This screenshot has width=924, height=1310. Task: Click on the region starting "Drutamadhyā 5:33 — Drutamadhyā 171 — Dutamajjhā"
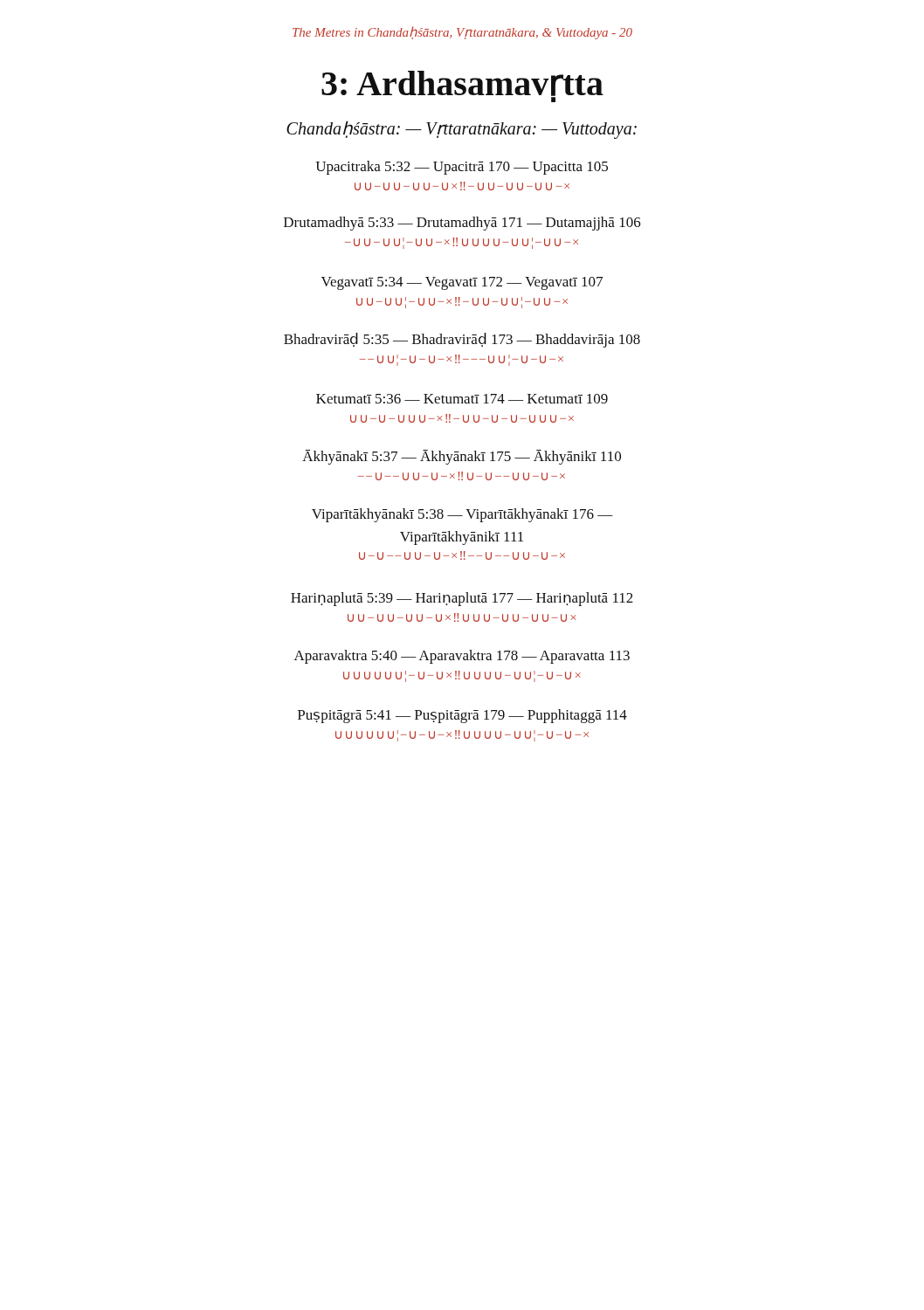tap(462, 231)
